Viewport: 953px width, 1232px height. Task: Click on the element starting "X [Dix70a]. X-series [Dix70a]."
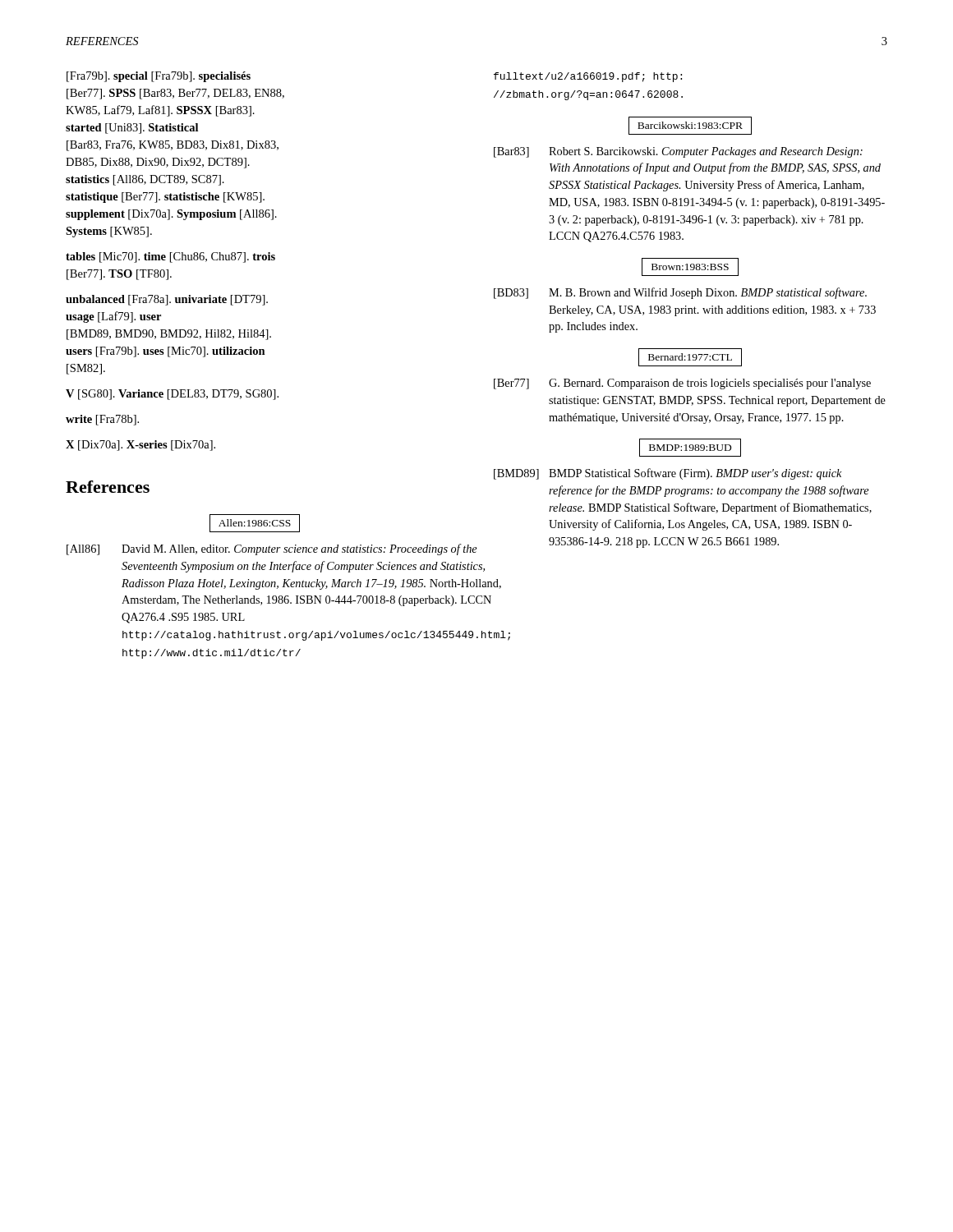pyautogui.click(x=141, y=445)
